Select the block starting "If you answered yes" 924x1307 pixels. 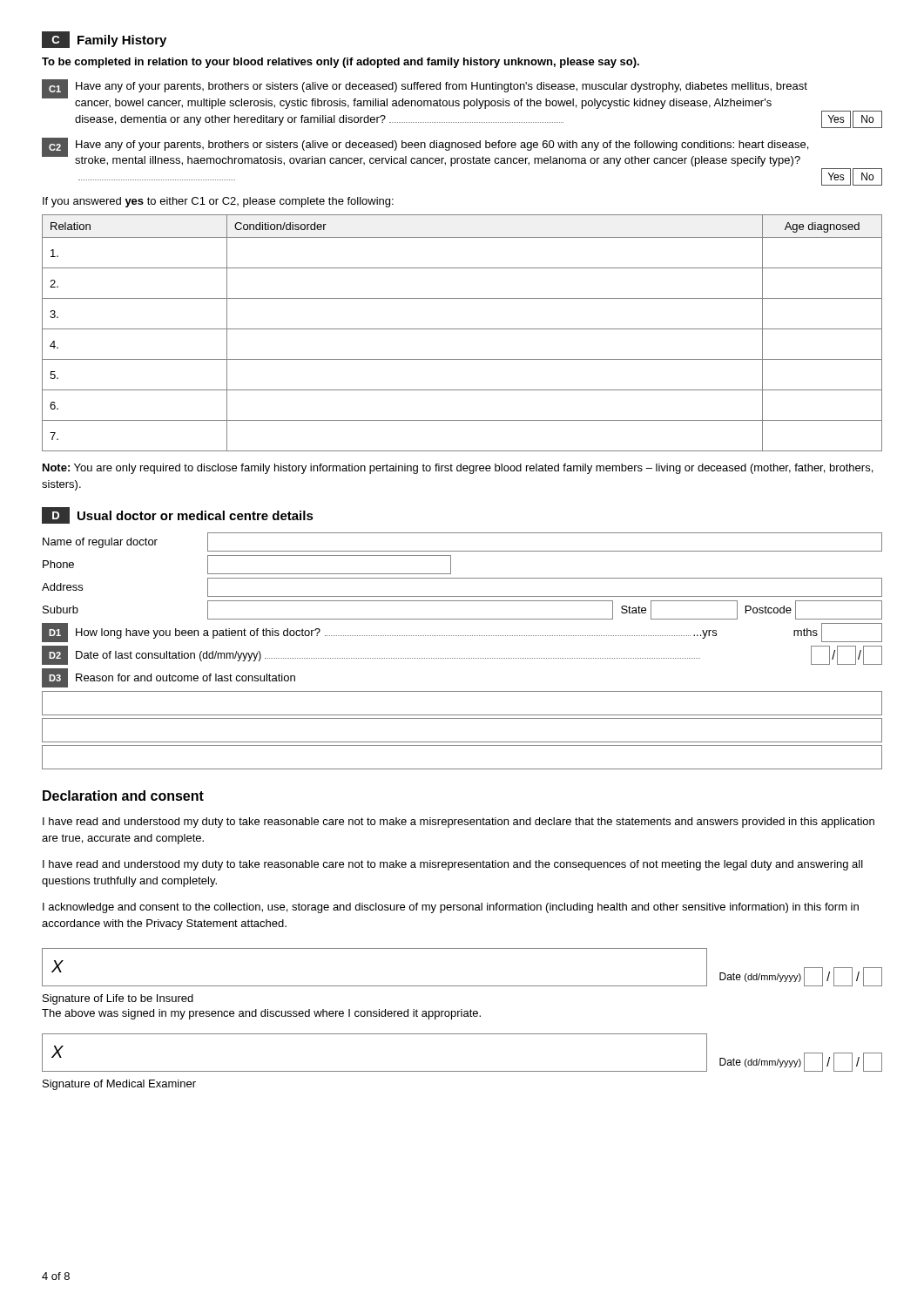pos(218,201)
